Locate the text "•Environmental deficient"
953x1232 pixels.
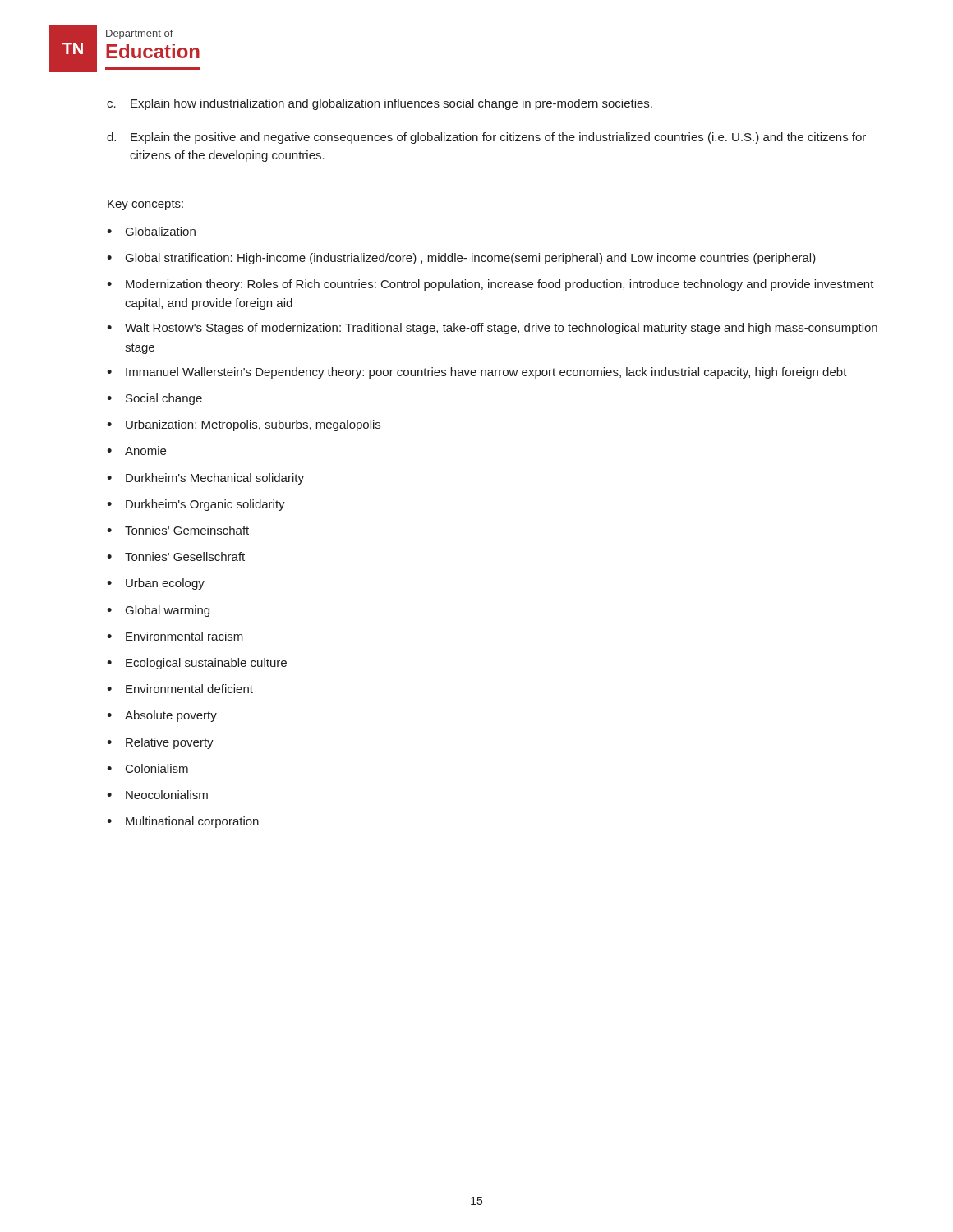click(x=180, y=689)
